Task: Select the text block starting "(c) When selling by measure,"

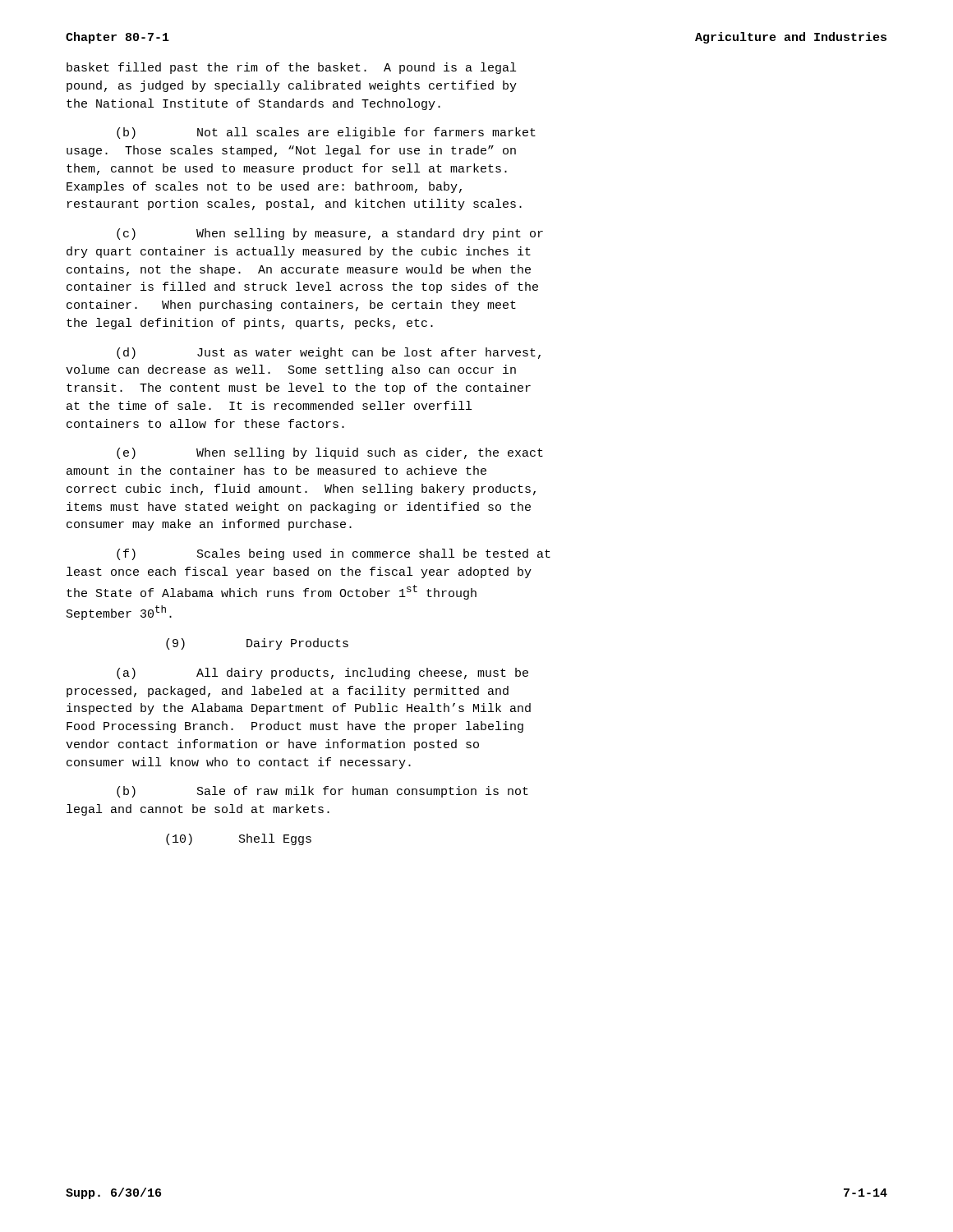Action: coord(305,279)
